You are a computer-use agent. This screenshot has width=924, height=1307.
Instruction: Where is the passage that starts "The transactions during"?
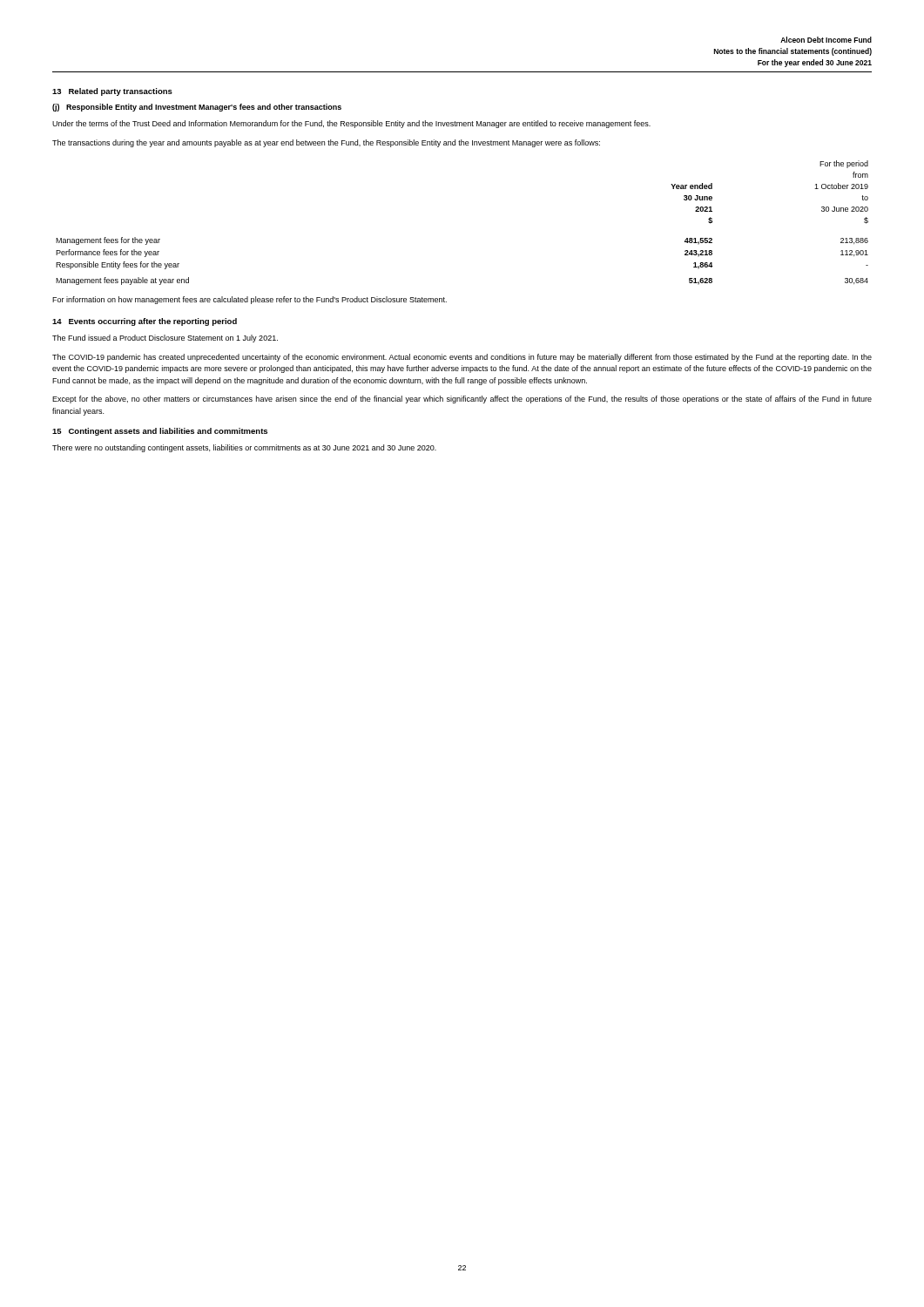click(x=327, y=142)
